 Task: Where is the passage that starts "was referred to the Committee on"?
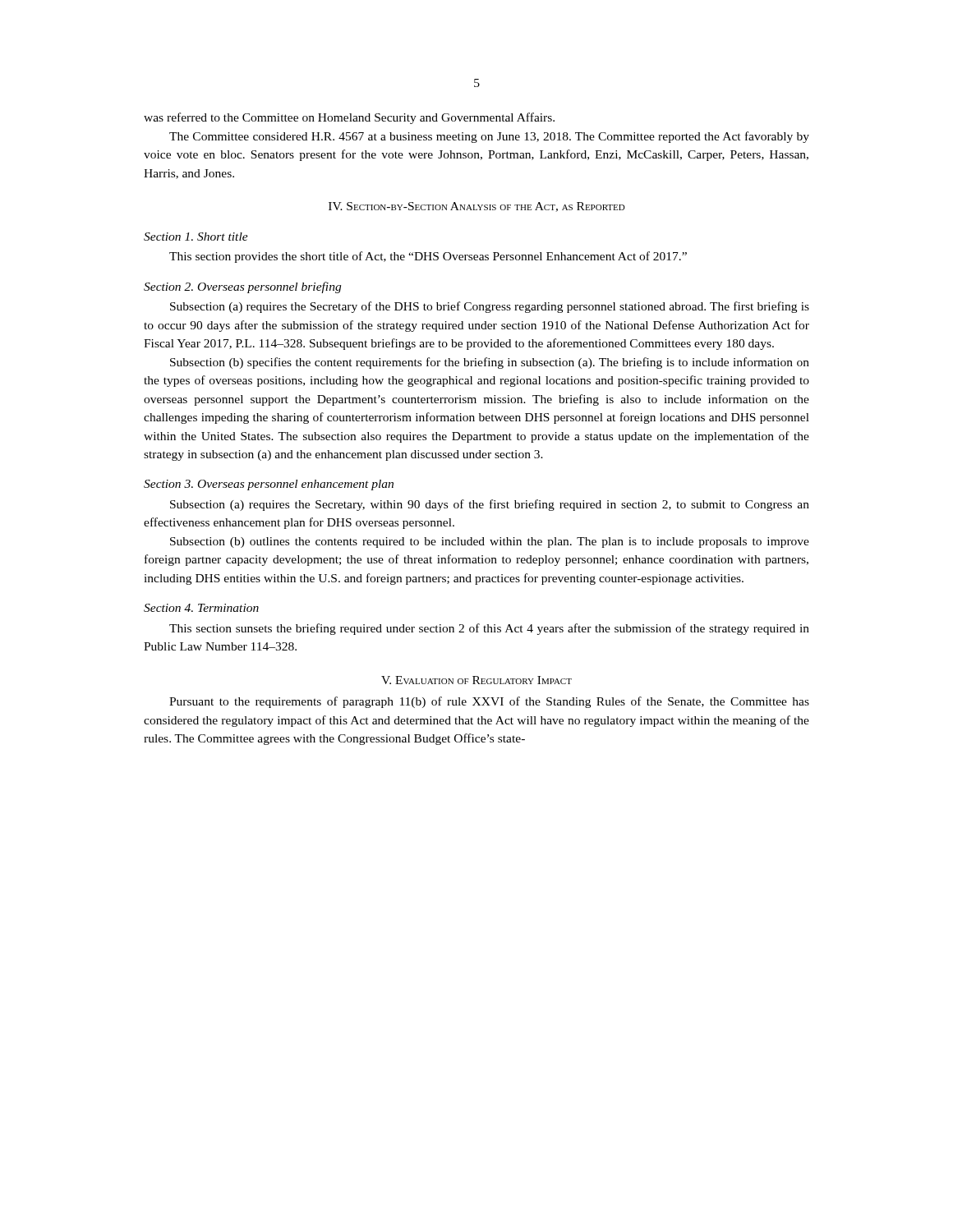476,146
